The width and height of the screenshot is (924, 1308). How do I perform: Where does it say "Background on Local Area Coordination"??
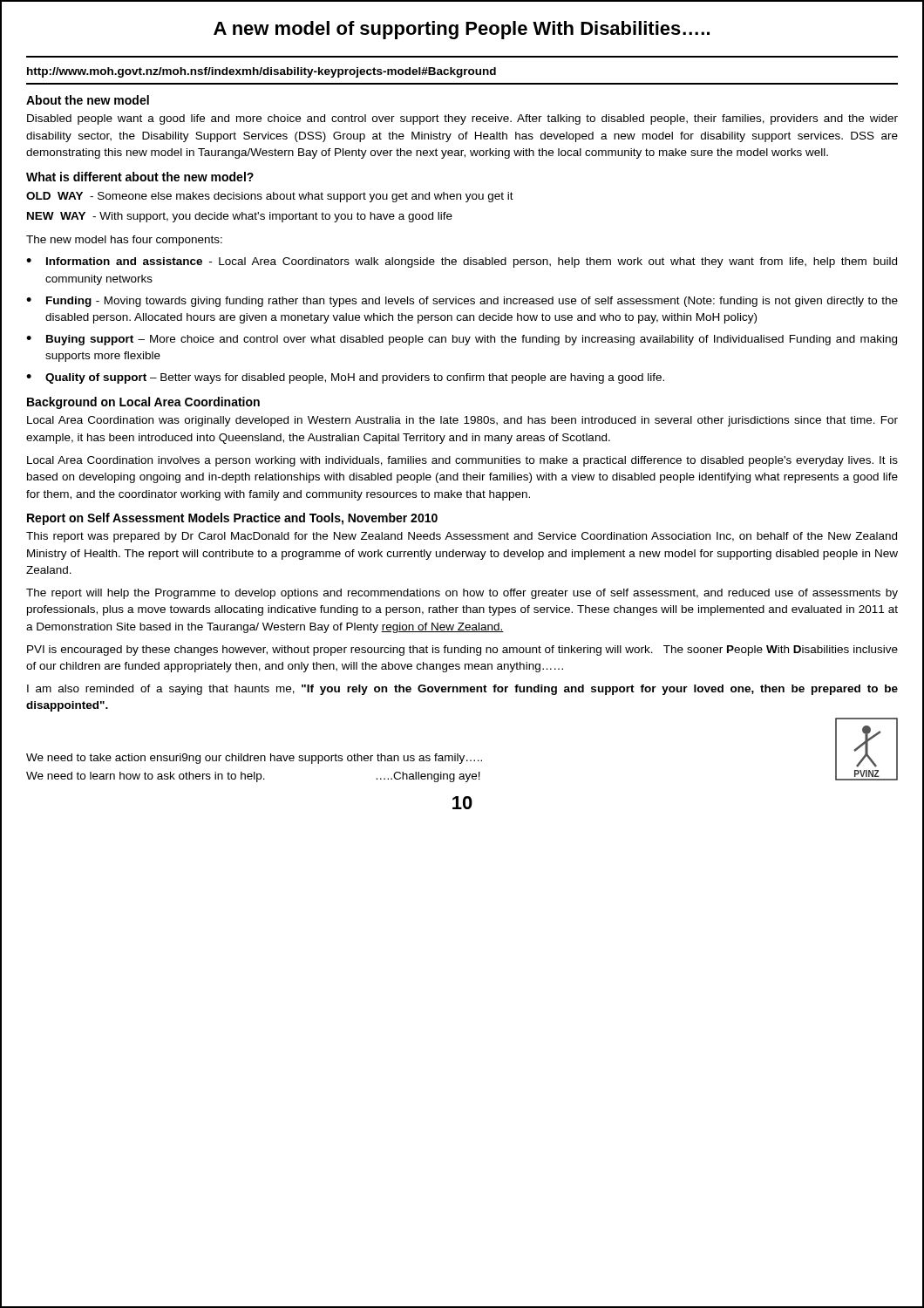pyautogui.click(x=143, y=402)
